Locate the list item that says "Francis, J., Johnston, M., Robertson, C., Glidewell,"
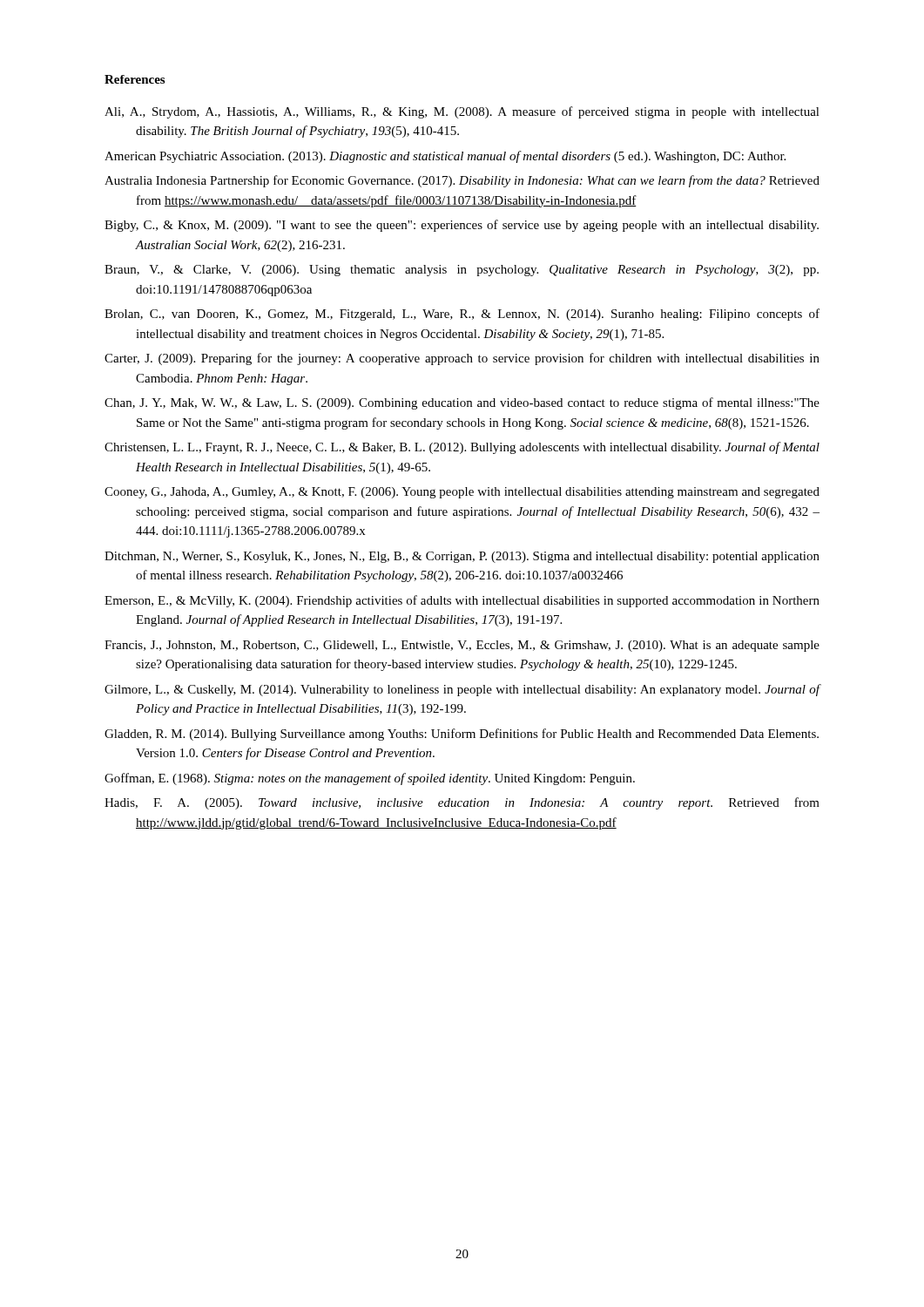 (462, 654)
